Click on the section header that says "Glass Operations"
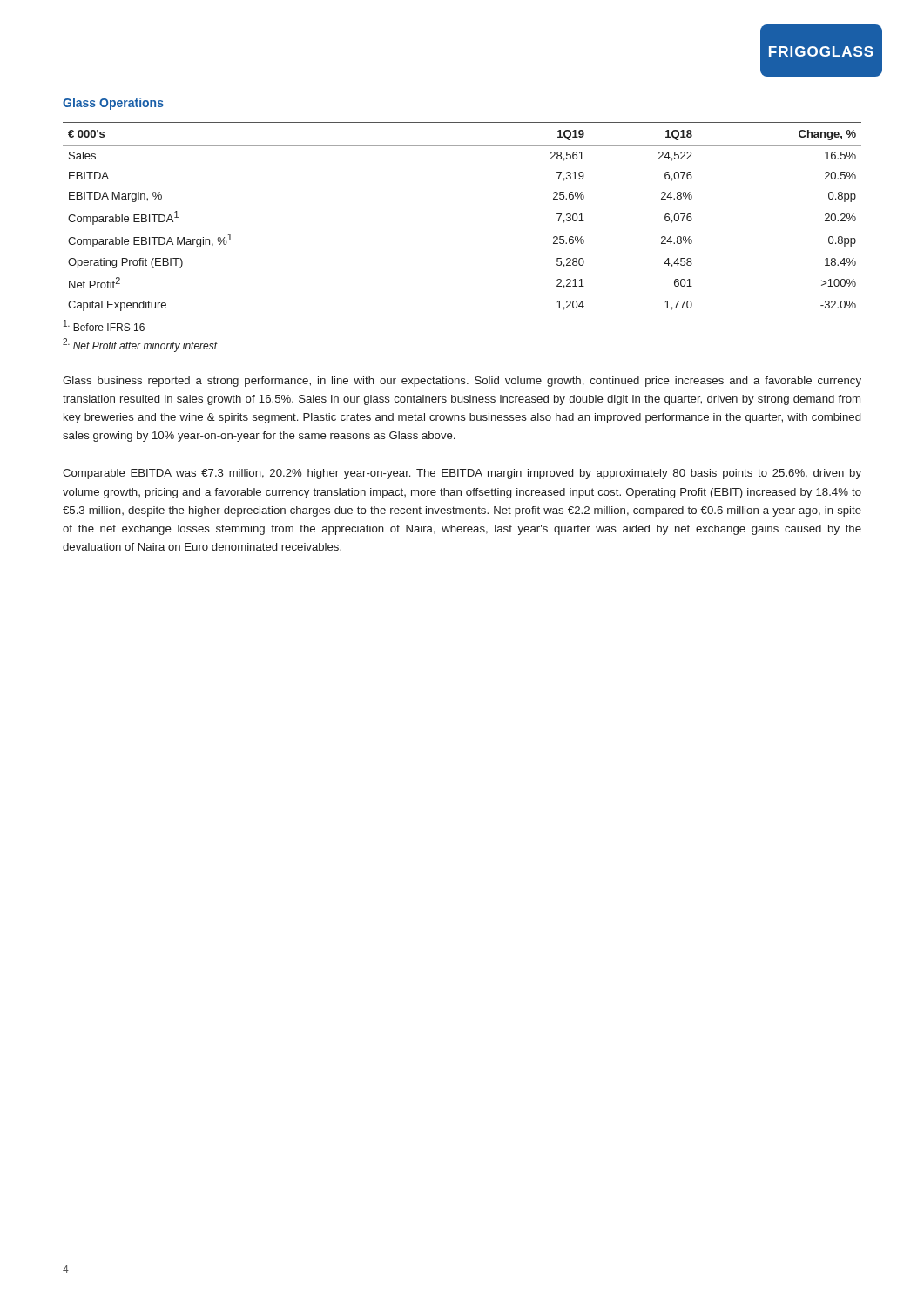 [x=113, y=103]
